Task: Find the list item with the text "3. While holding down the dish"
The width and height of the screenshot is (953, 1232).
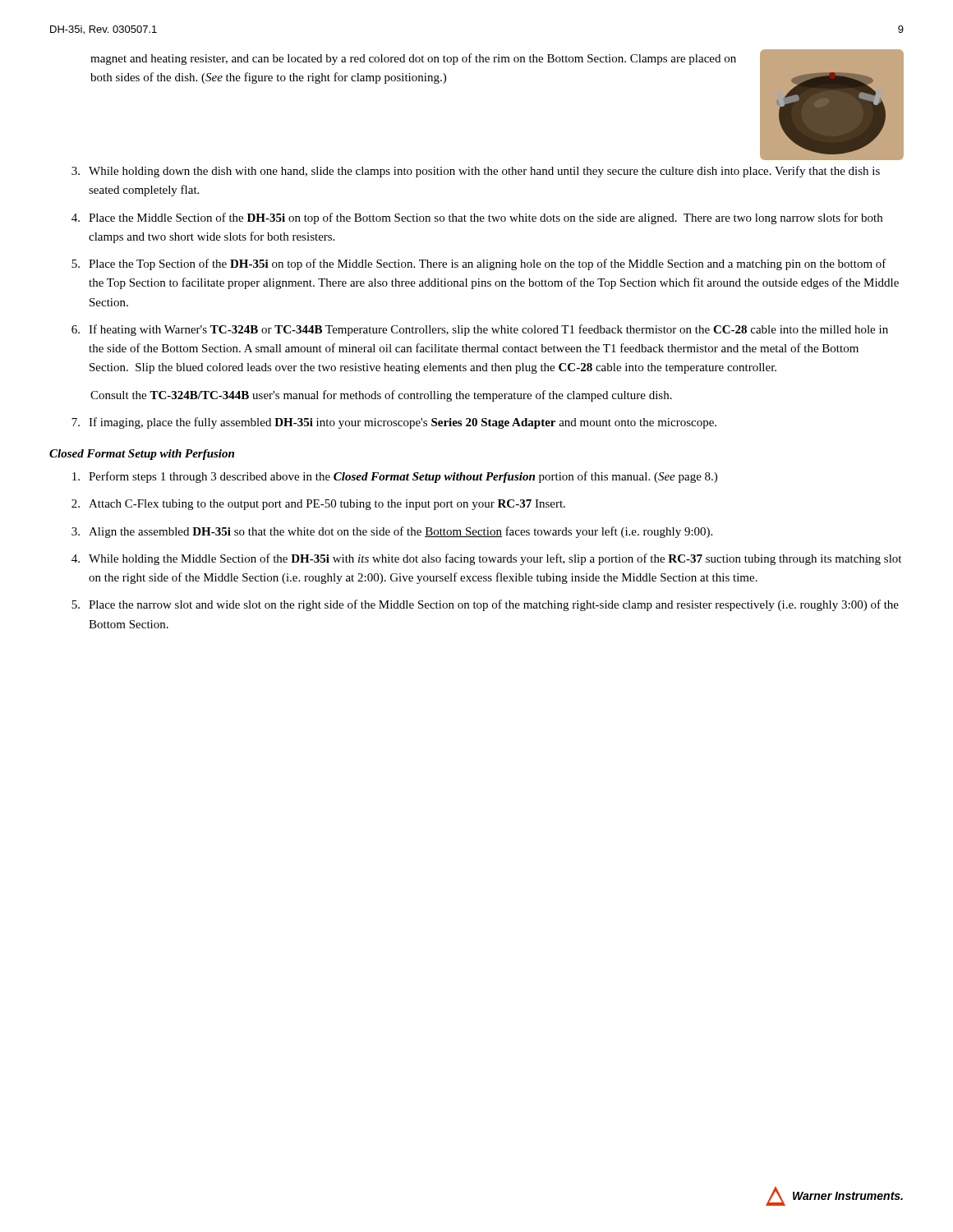Action: click(476, 181)
